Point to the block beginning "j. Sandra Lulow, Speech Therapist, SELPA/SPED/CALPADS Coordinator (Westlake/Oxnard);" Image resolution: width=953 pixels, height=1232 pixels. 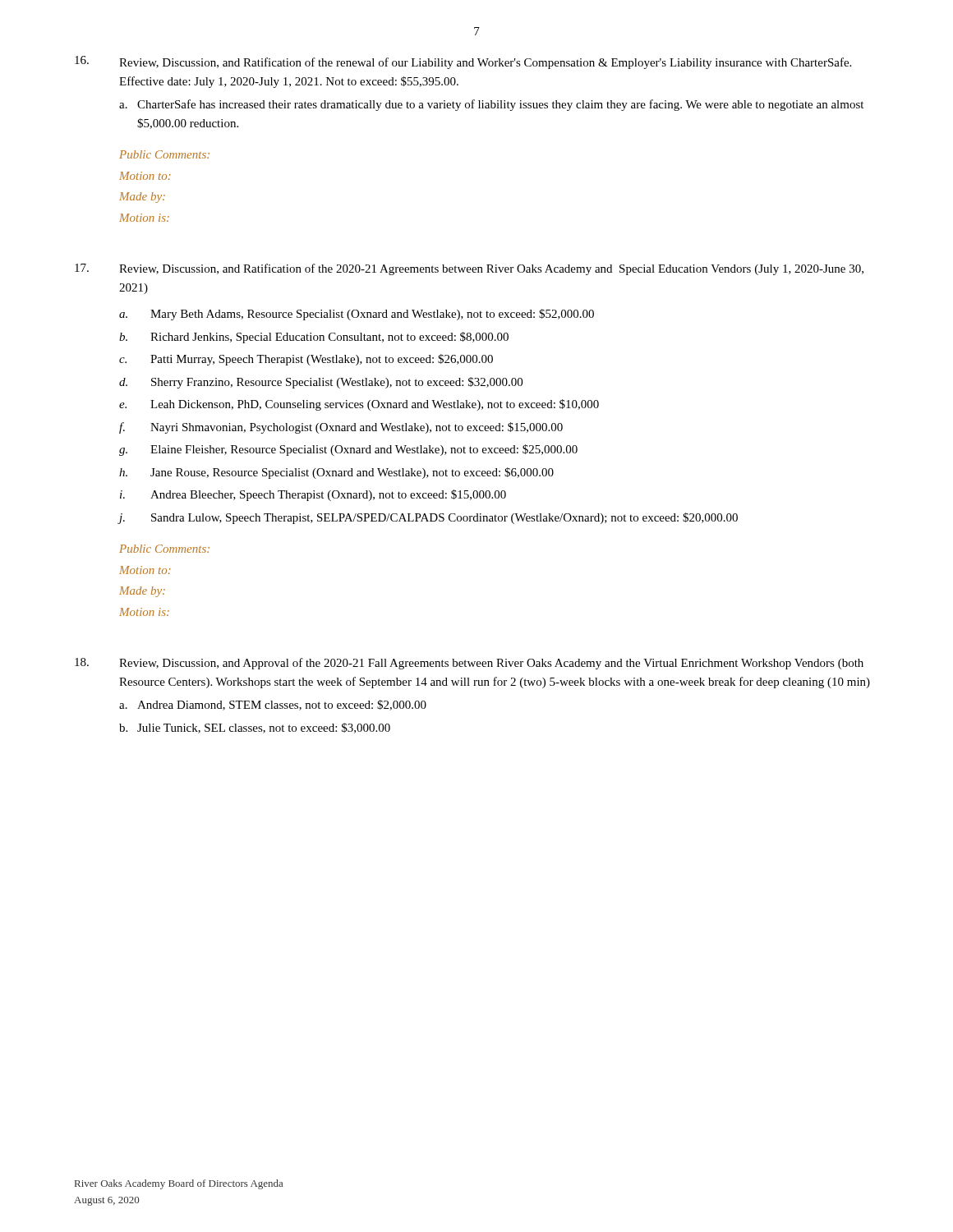[x=429, y=517]
